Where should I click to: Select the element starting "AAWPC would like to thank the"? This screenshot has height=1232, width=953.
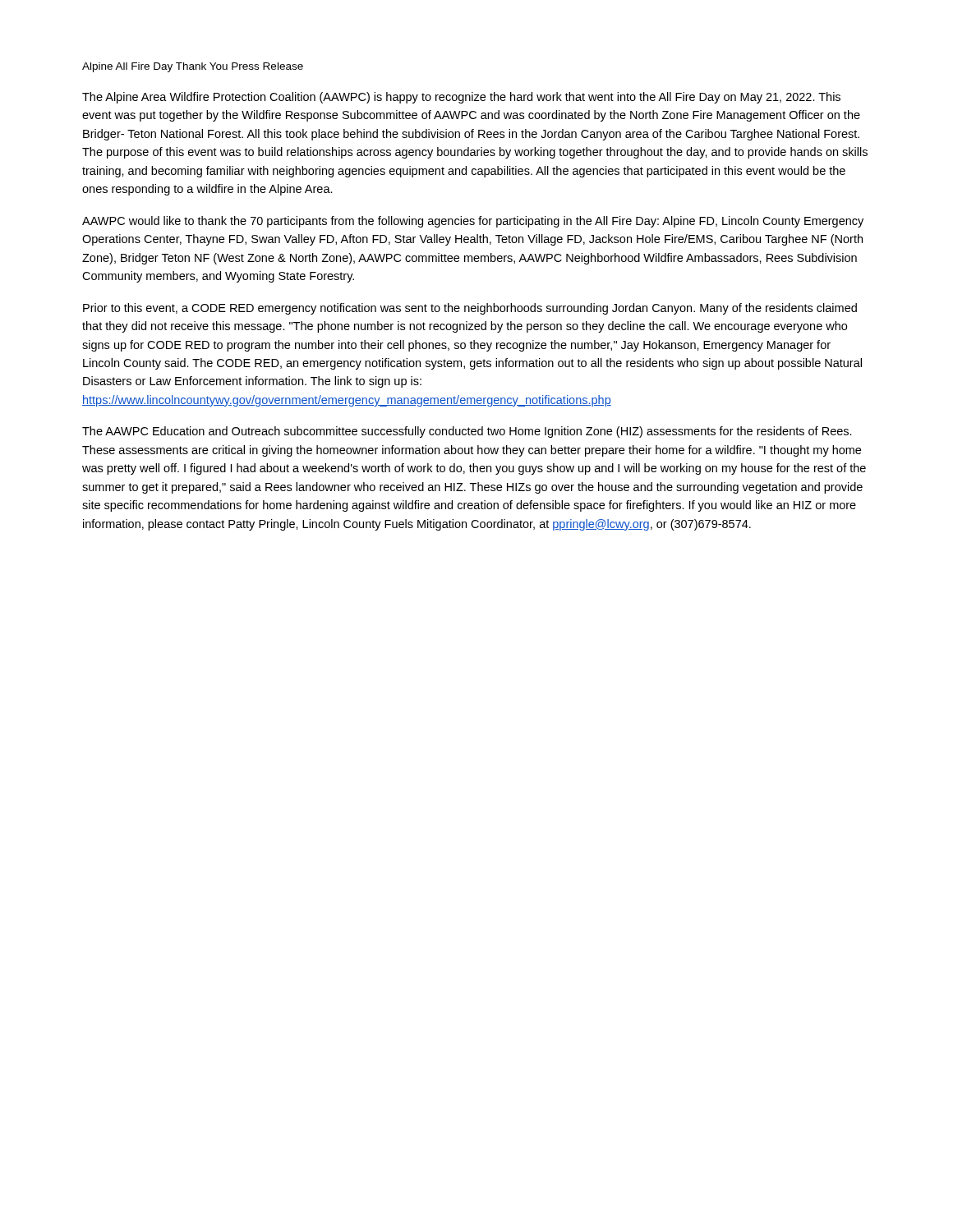tap(473, 248)
